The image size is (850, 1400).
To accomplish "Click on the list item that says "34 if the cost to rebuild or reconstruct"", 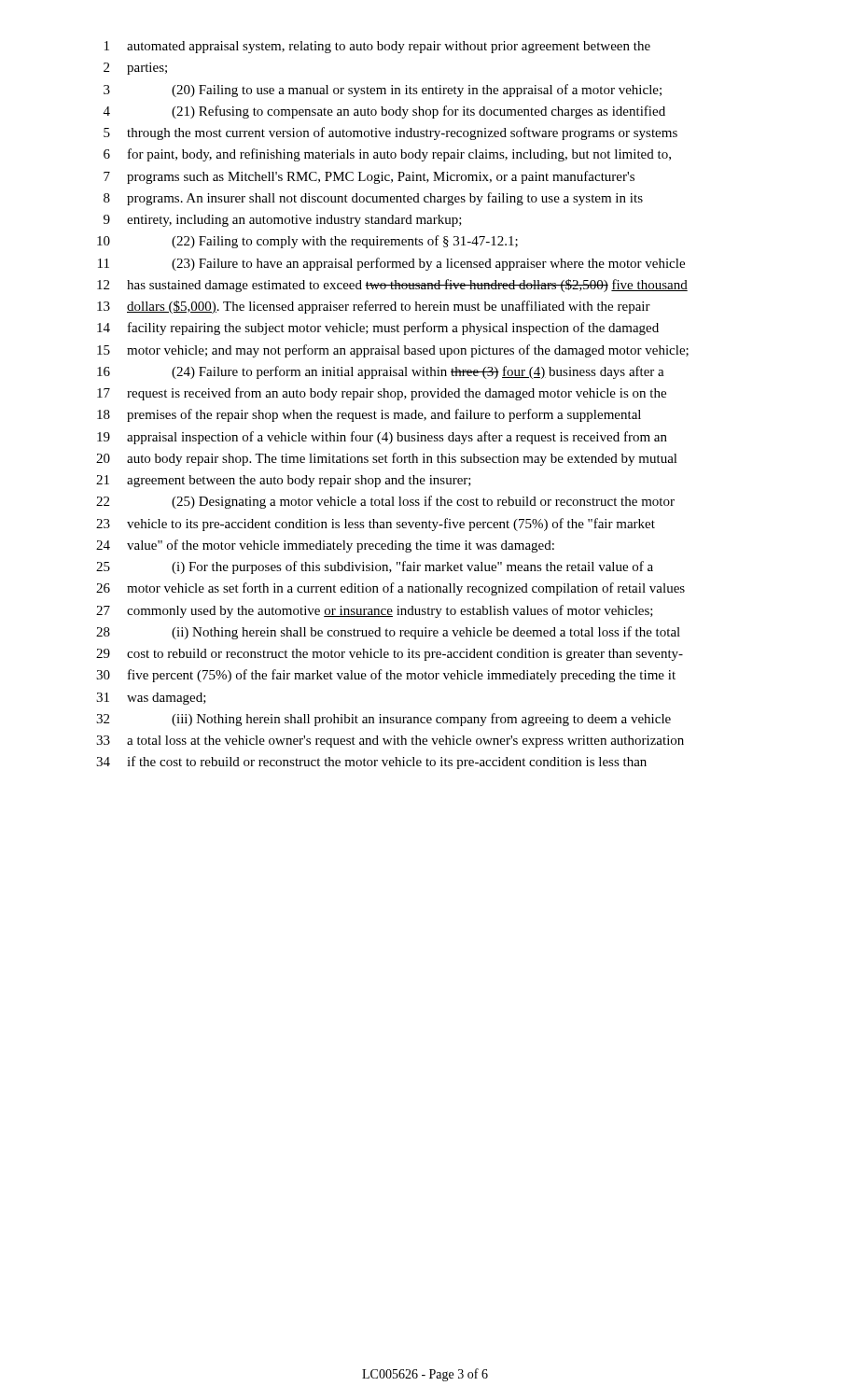I will click(x=434, y=762).
